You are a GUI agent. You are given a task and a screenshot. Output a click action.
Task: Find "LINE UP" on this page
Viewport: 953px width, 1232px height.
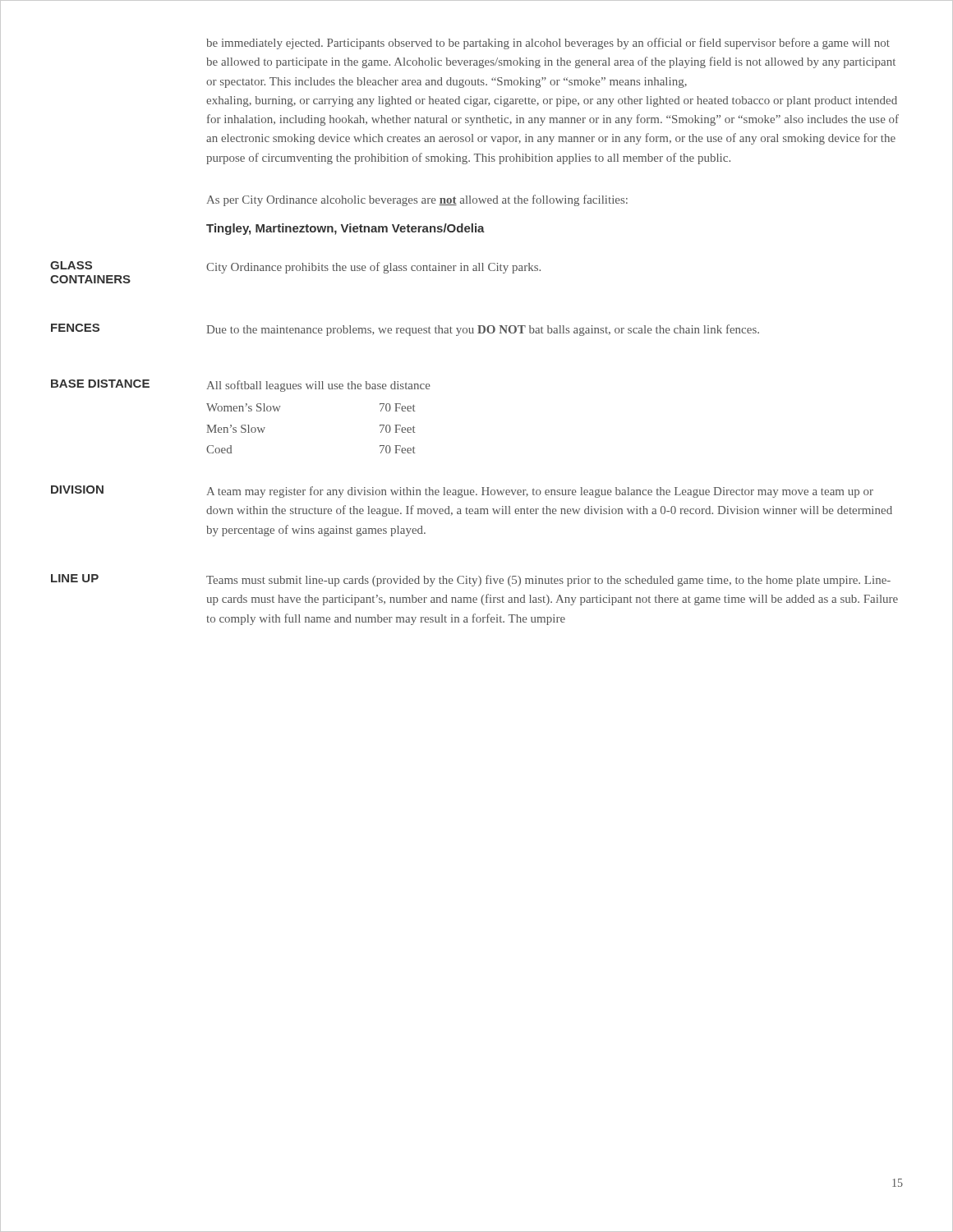tap(74, 578)
